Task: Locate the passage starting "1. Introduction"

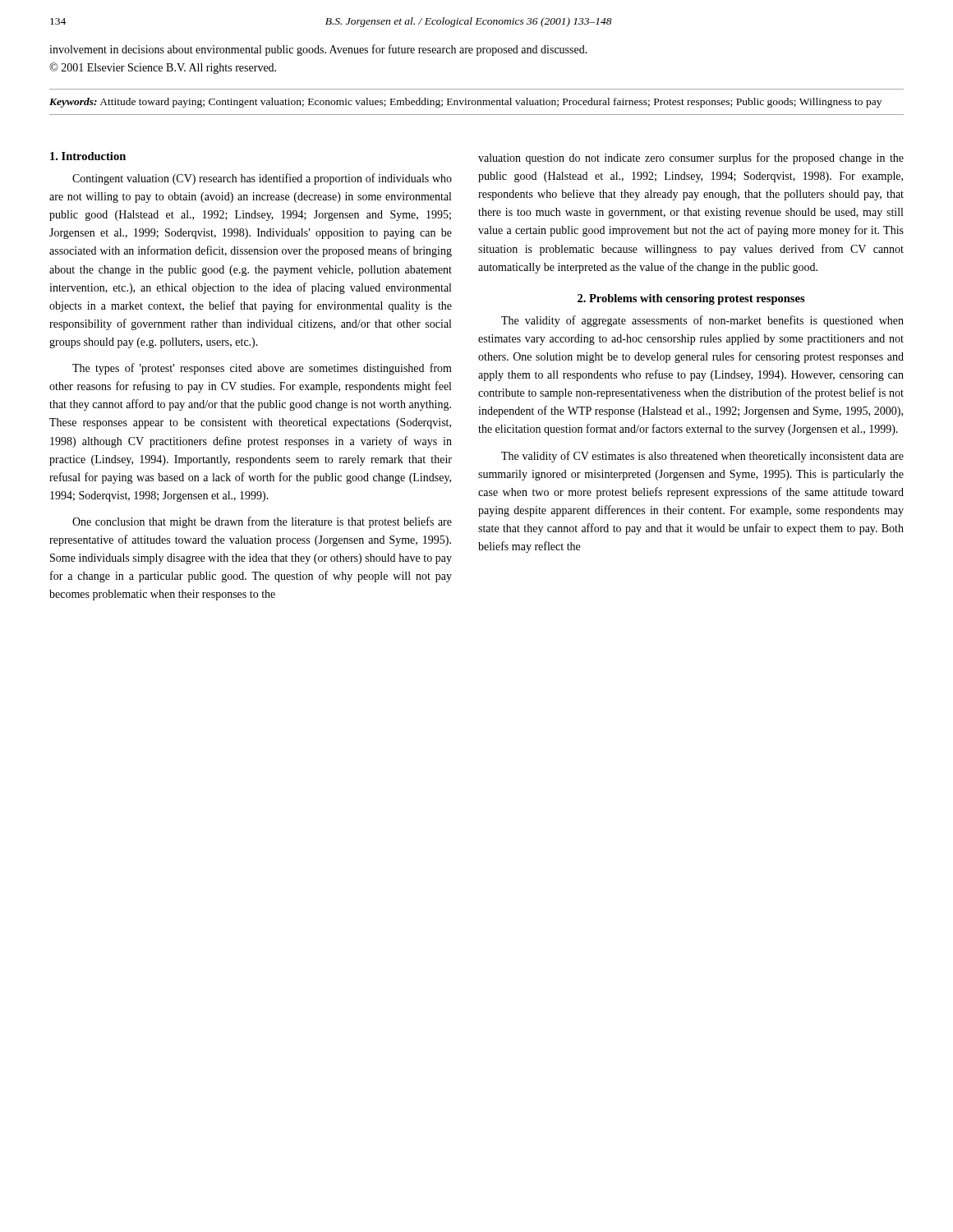Action: (x=88, y=156)
